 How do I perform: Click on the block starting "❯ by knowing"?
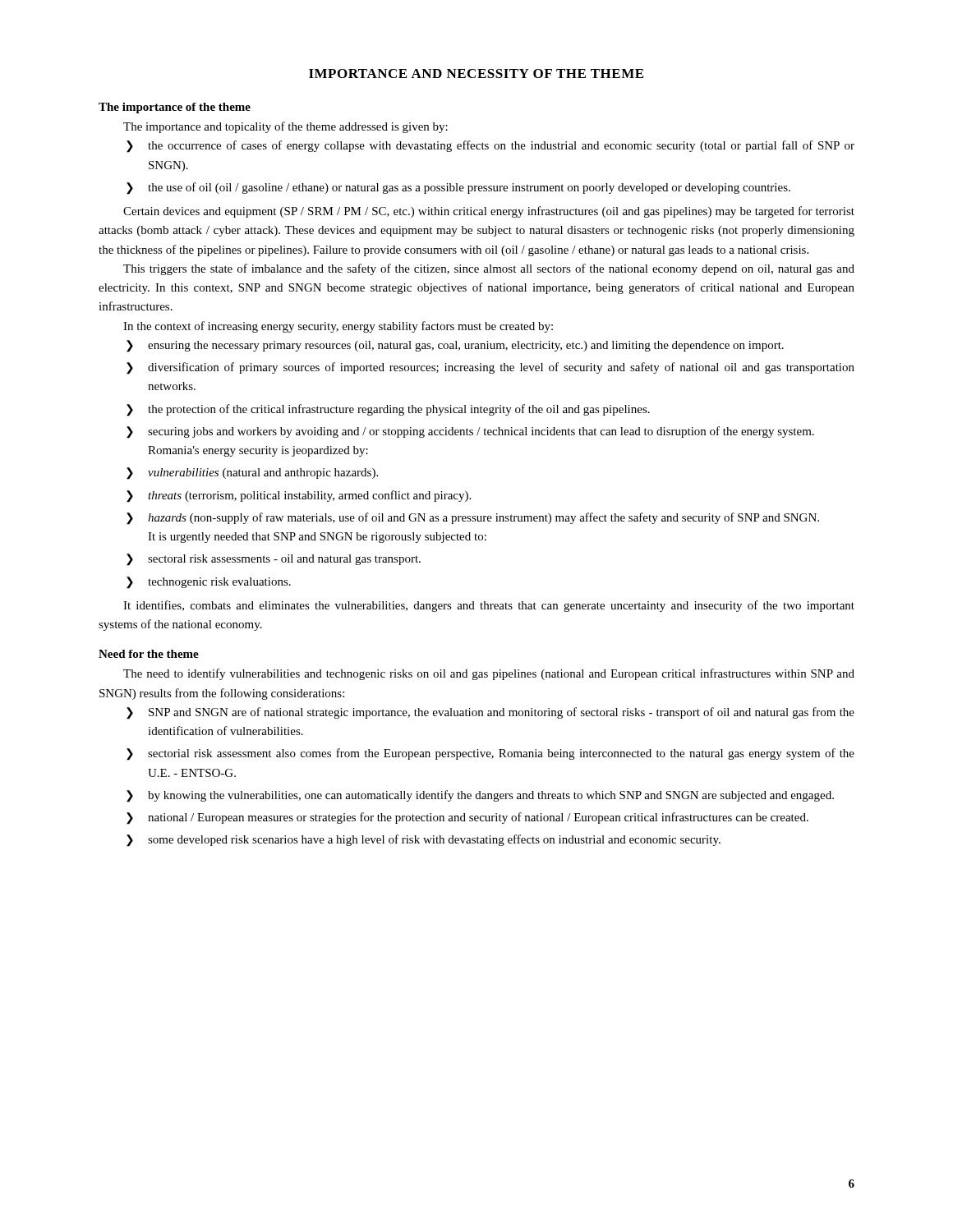tap(490, 795)
